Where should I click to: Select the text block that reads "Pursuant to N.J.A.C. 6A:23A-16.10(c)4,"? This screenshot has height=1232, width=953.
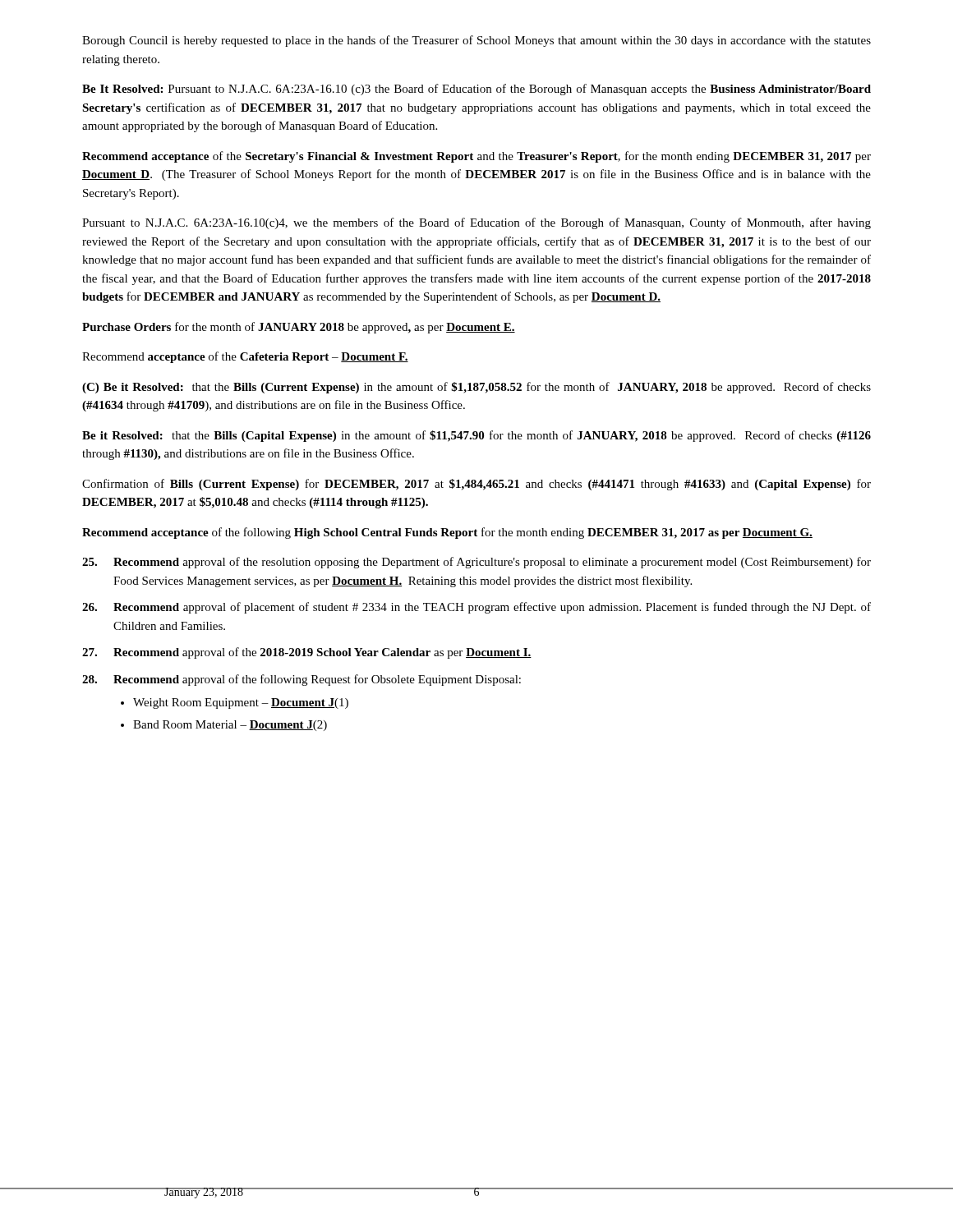point(476,260)
